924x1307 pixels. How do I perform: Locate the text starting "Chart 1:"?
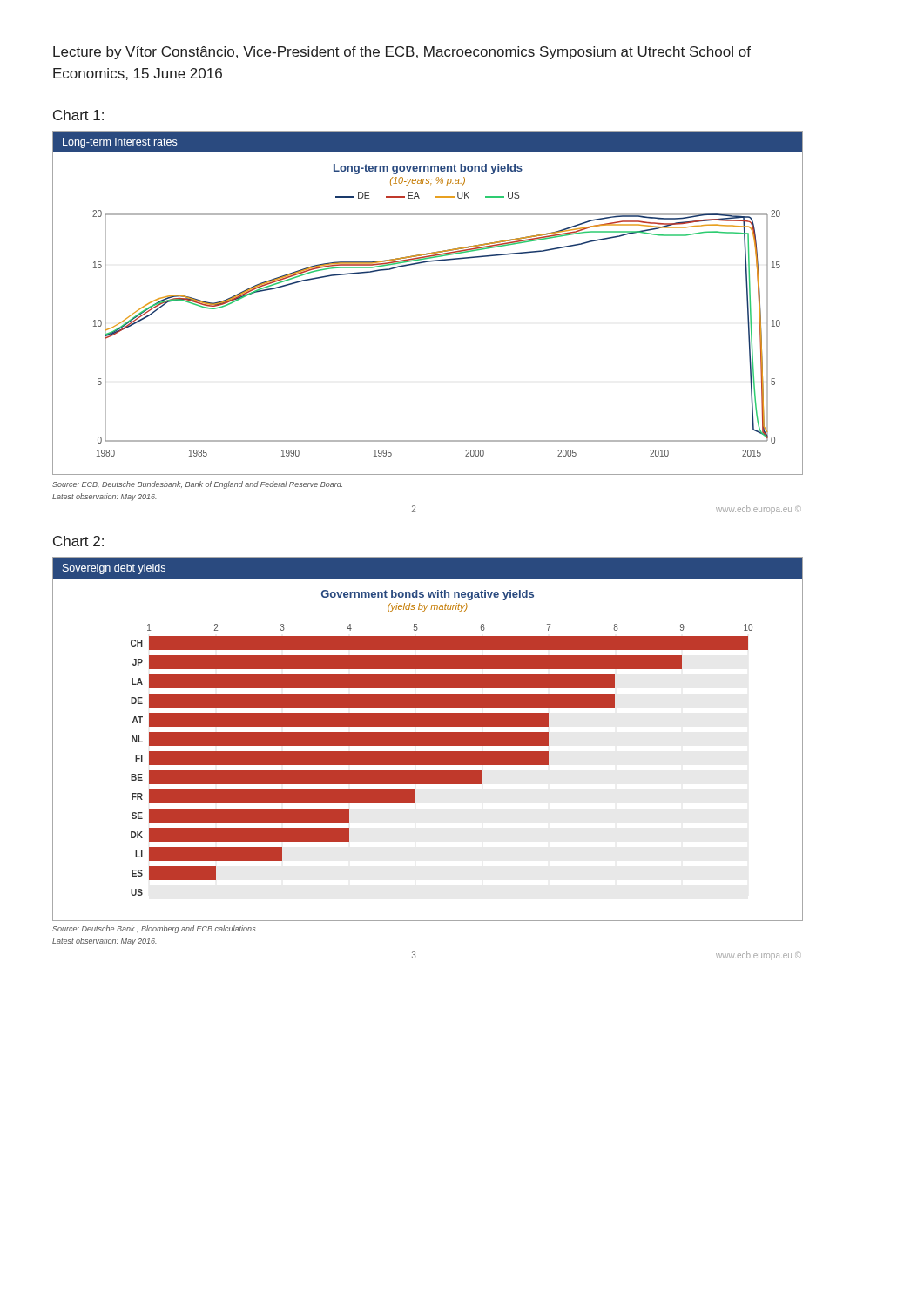pyautogui.click(x=79, y=116)
